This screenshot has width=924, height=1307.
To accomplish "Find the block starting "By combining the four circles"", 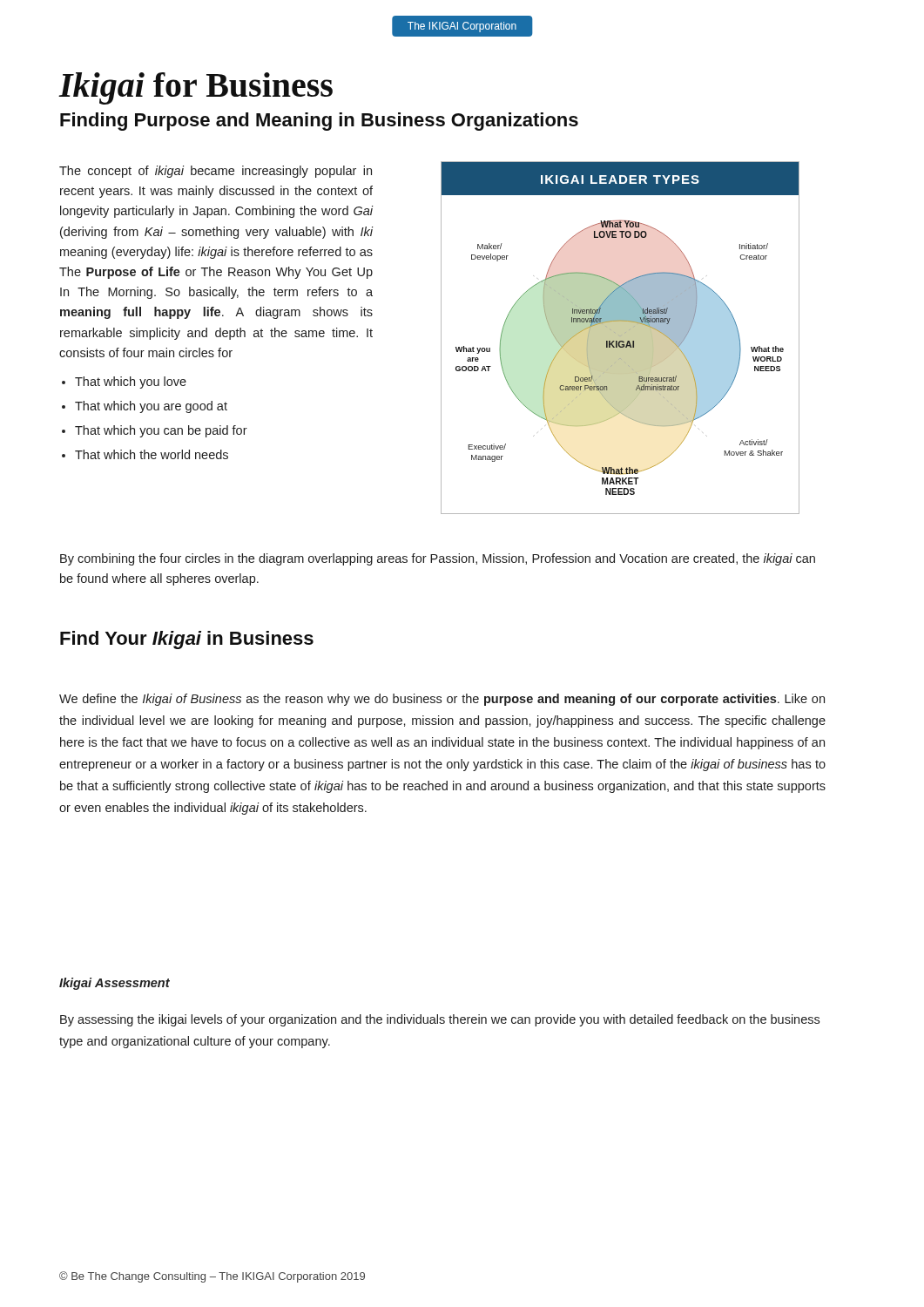I will point(442,569).
